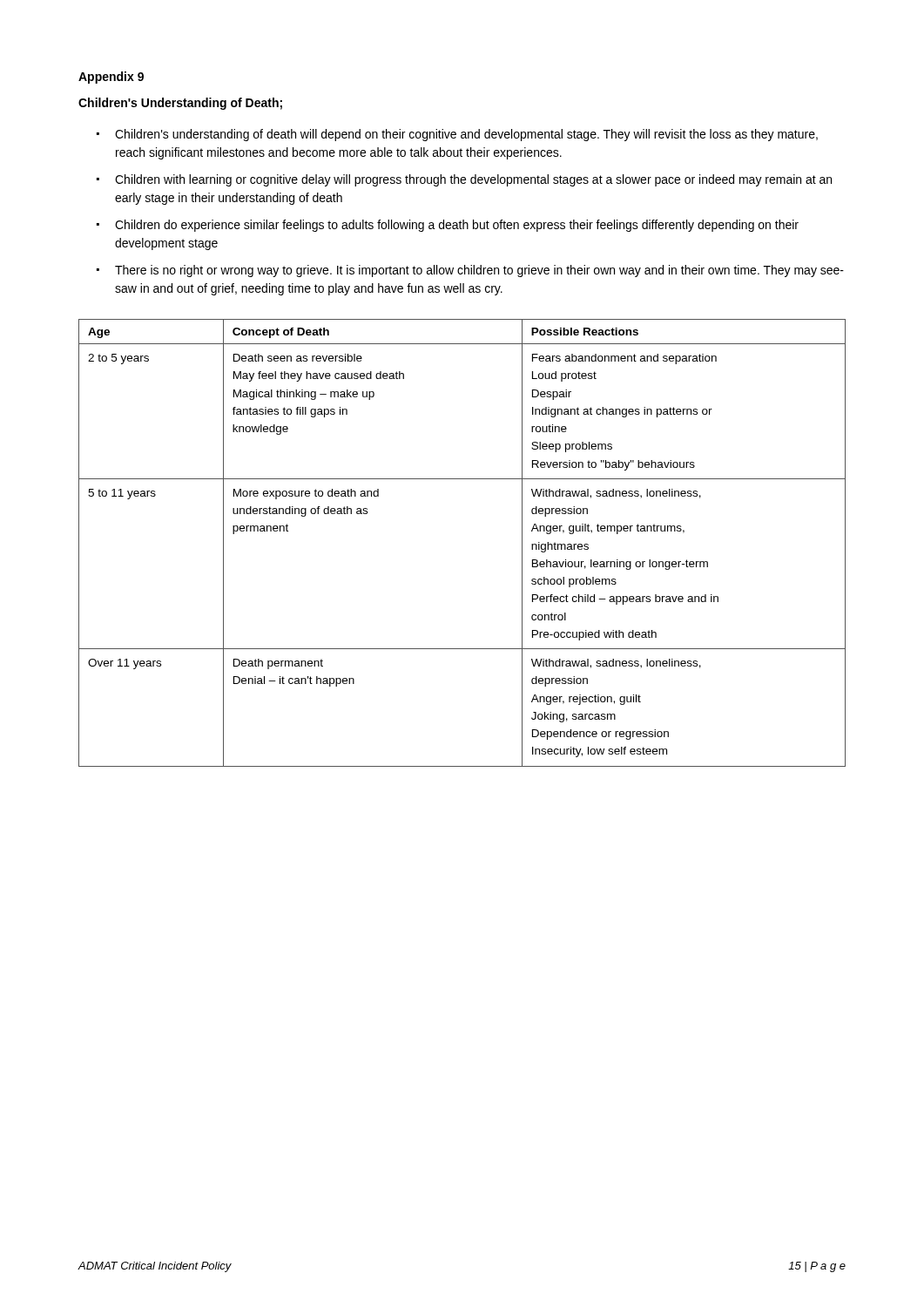Click on the list item that reads "Children with learning or cognitive"
The image size is (924, 1307).
(x=474, y=189)
